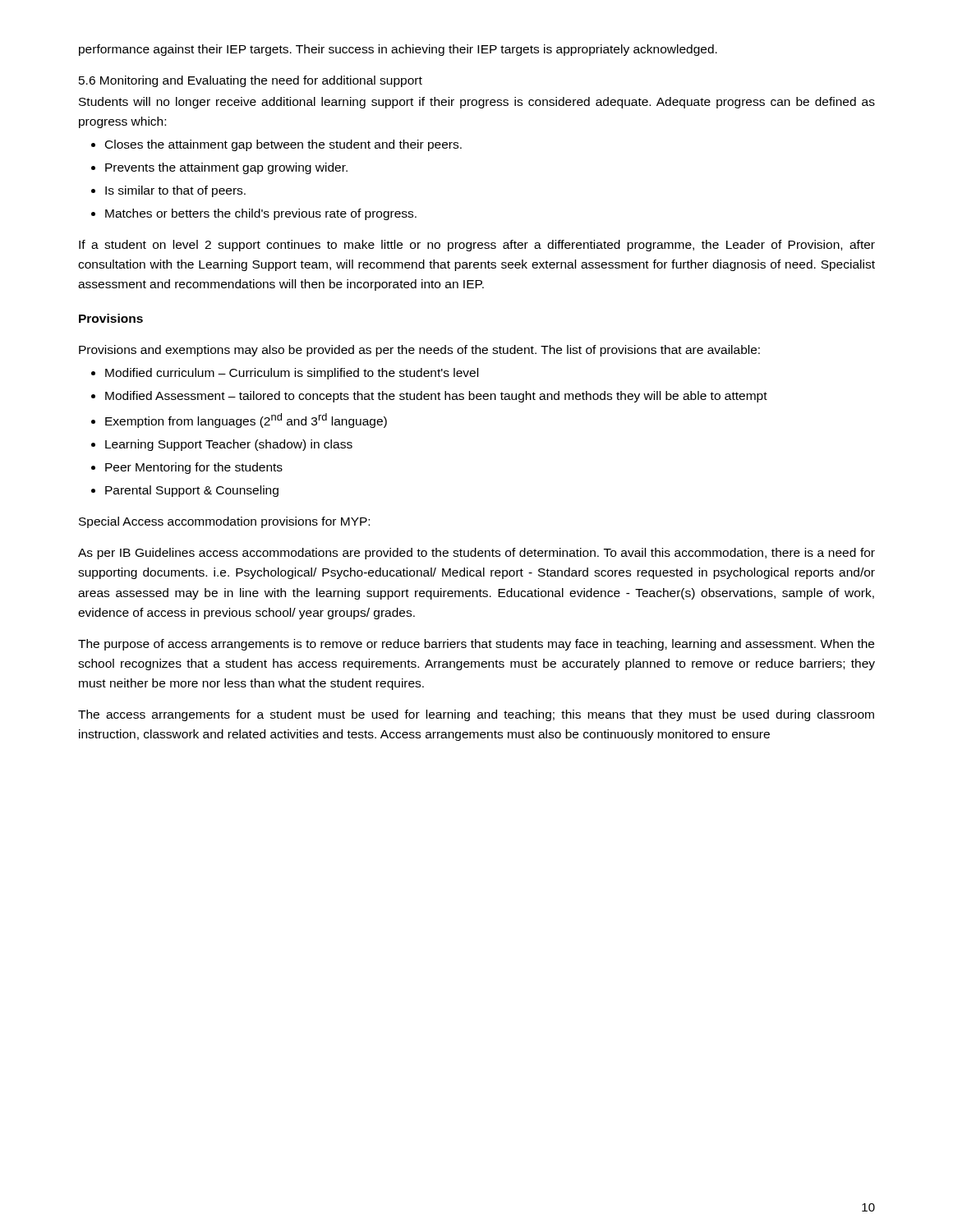
Task: Where is the passage that starts "Closes the attainment gap between"?
Action: point(276,145)
